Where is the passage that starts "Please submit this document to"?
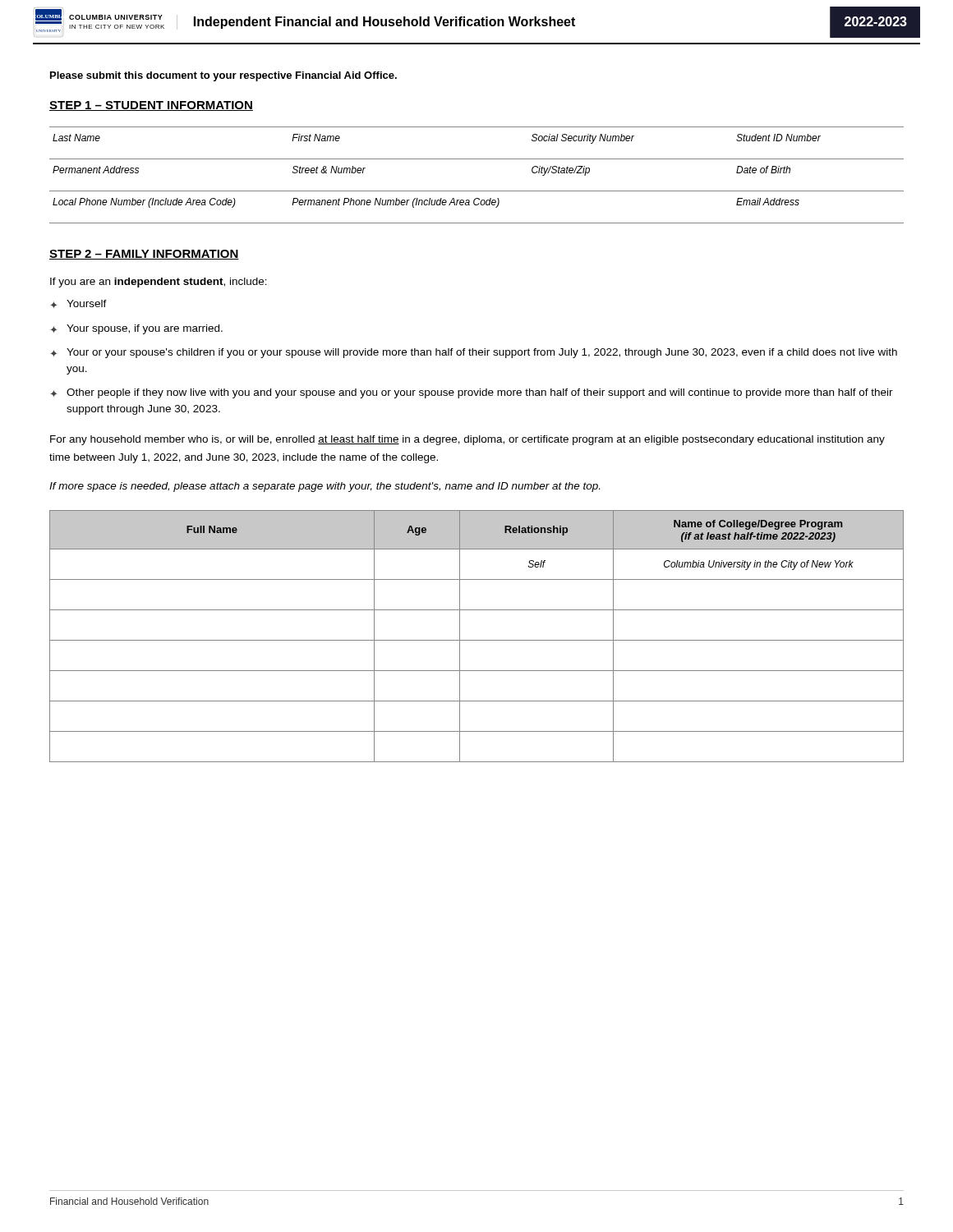This screenshot has width=953, height=1232. [223, 75]
